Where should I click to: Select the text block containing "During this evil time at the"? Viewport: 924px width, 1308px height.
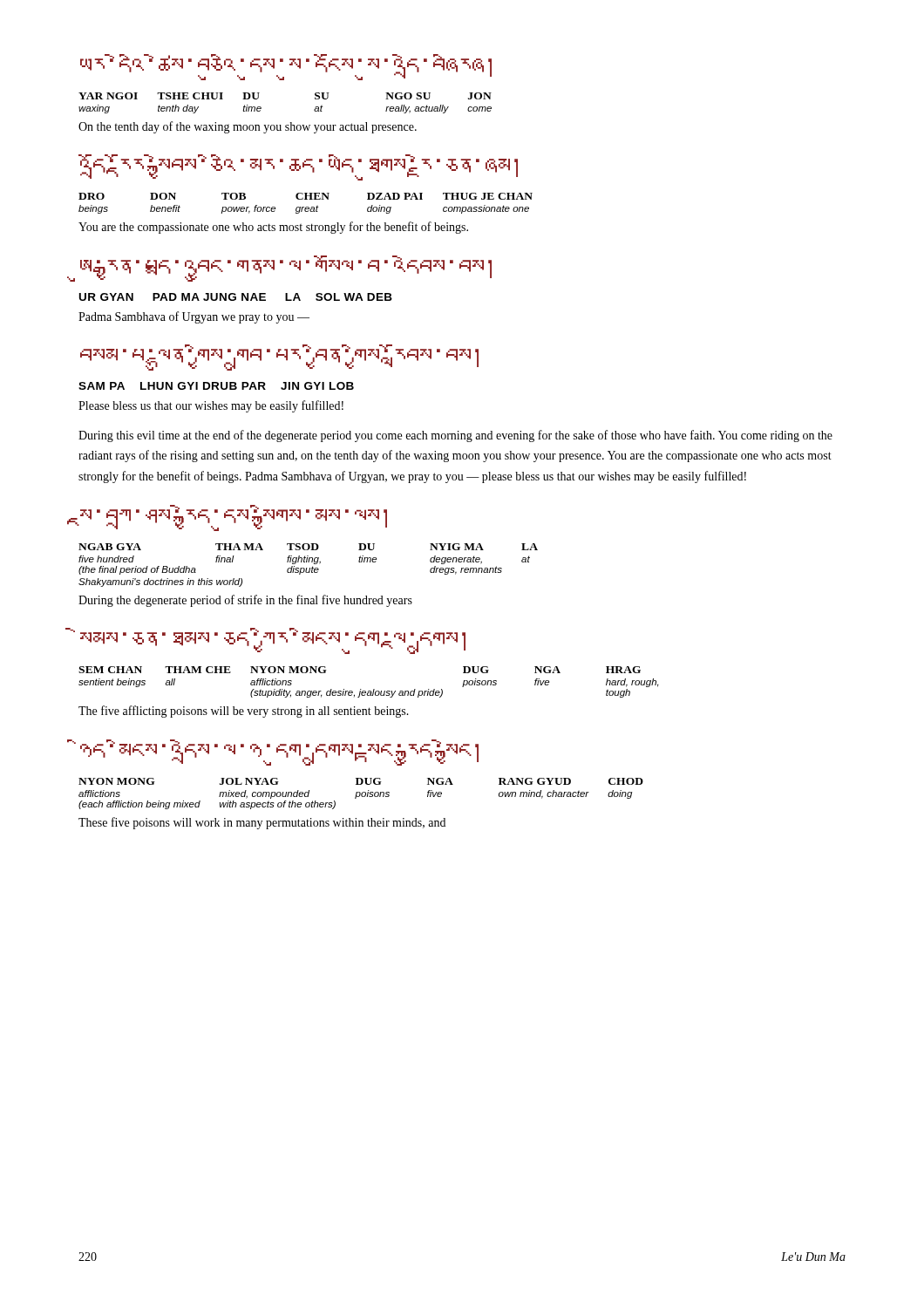[x=455, y=456]
